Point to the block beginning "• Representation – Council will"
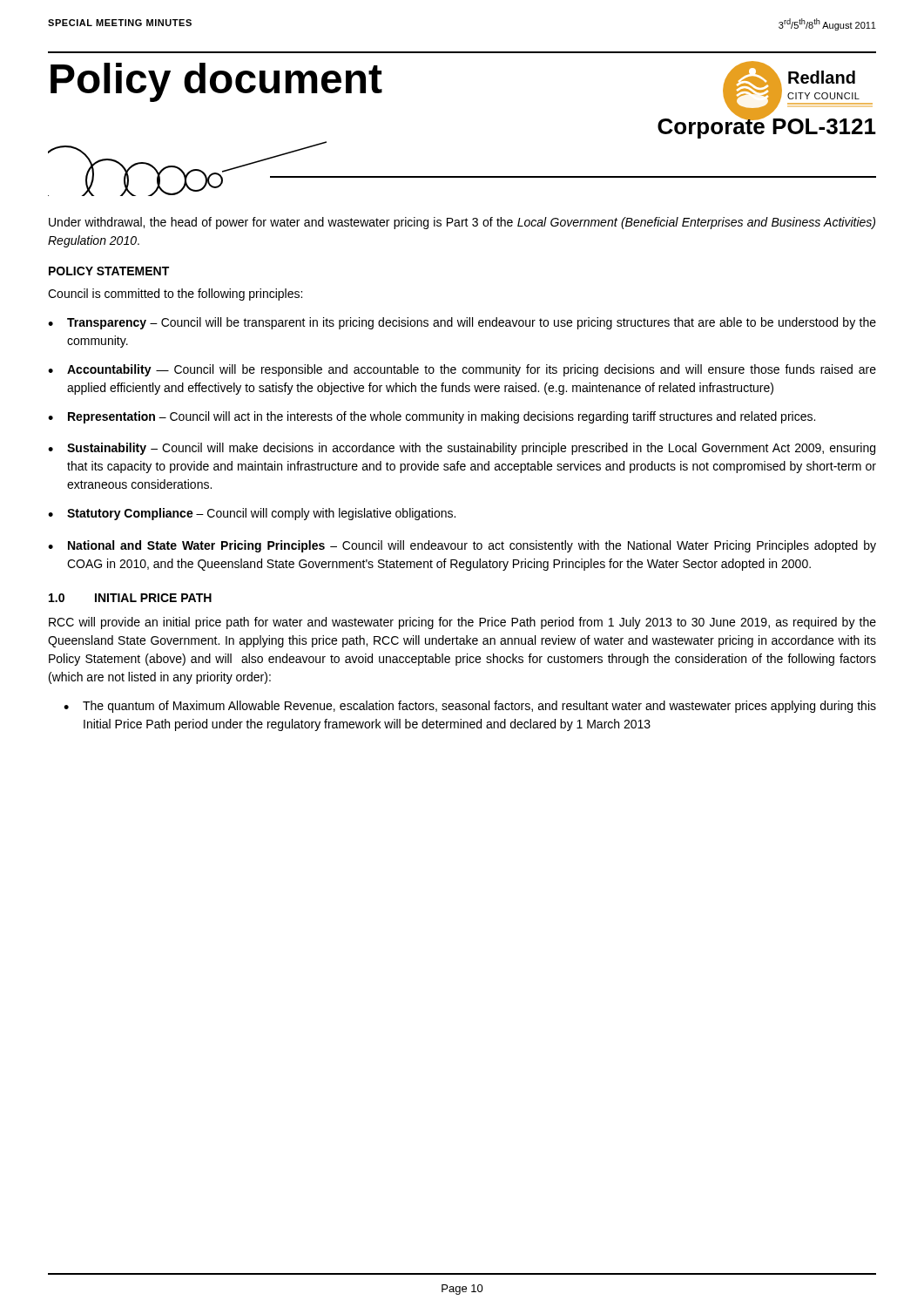Viewport: 924px width, 1307px height. [462, 418]
